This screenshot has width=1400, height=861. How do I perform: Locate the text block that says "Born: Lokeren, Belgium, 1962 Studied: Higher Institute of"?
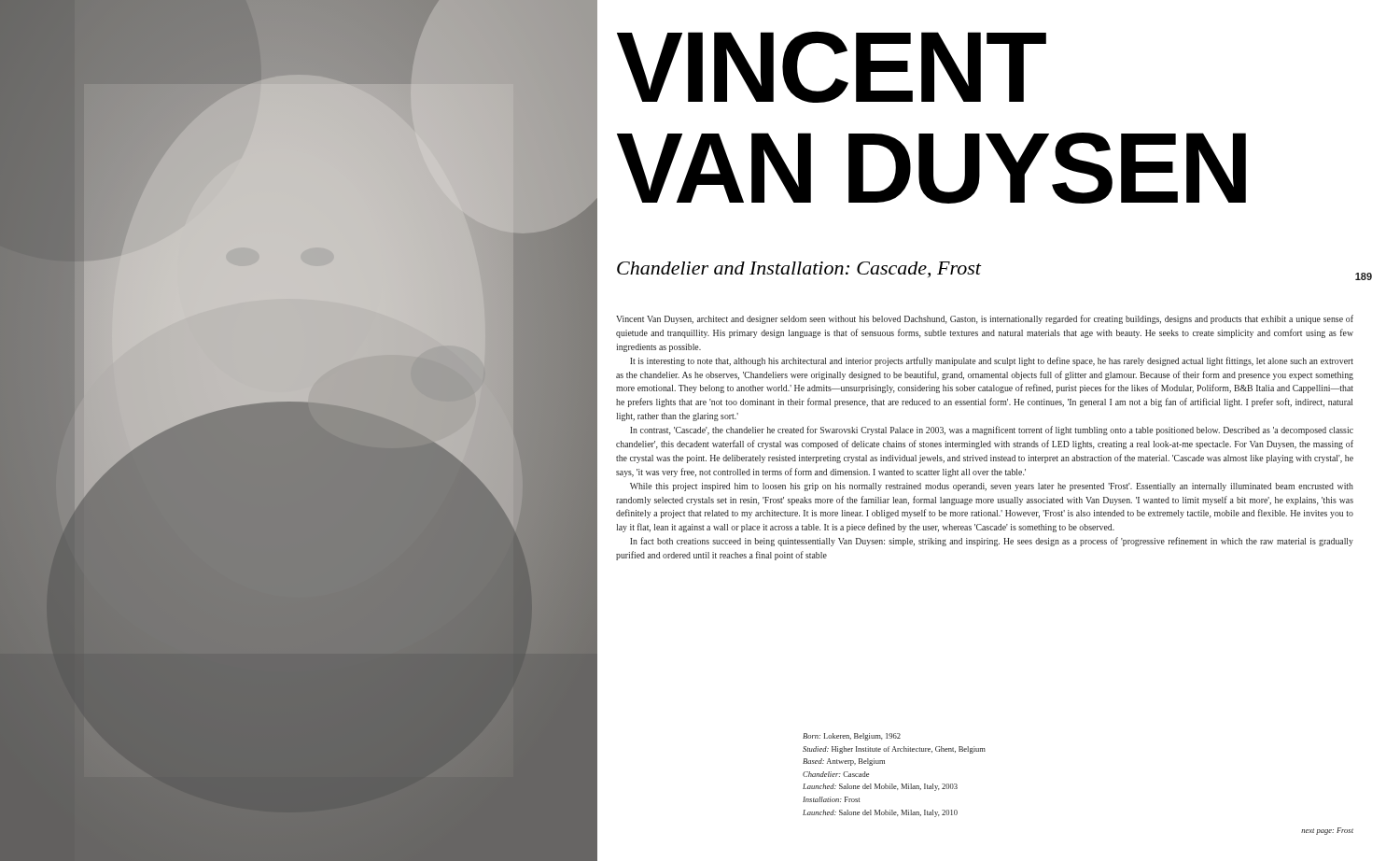(x=894, y=774)
